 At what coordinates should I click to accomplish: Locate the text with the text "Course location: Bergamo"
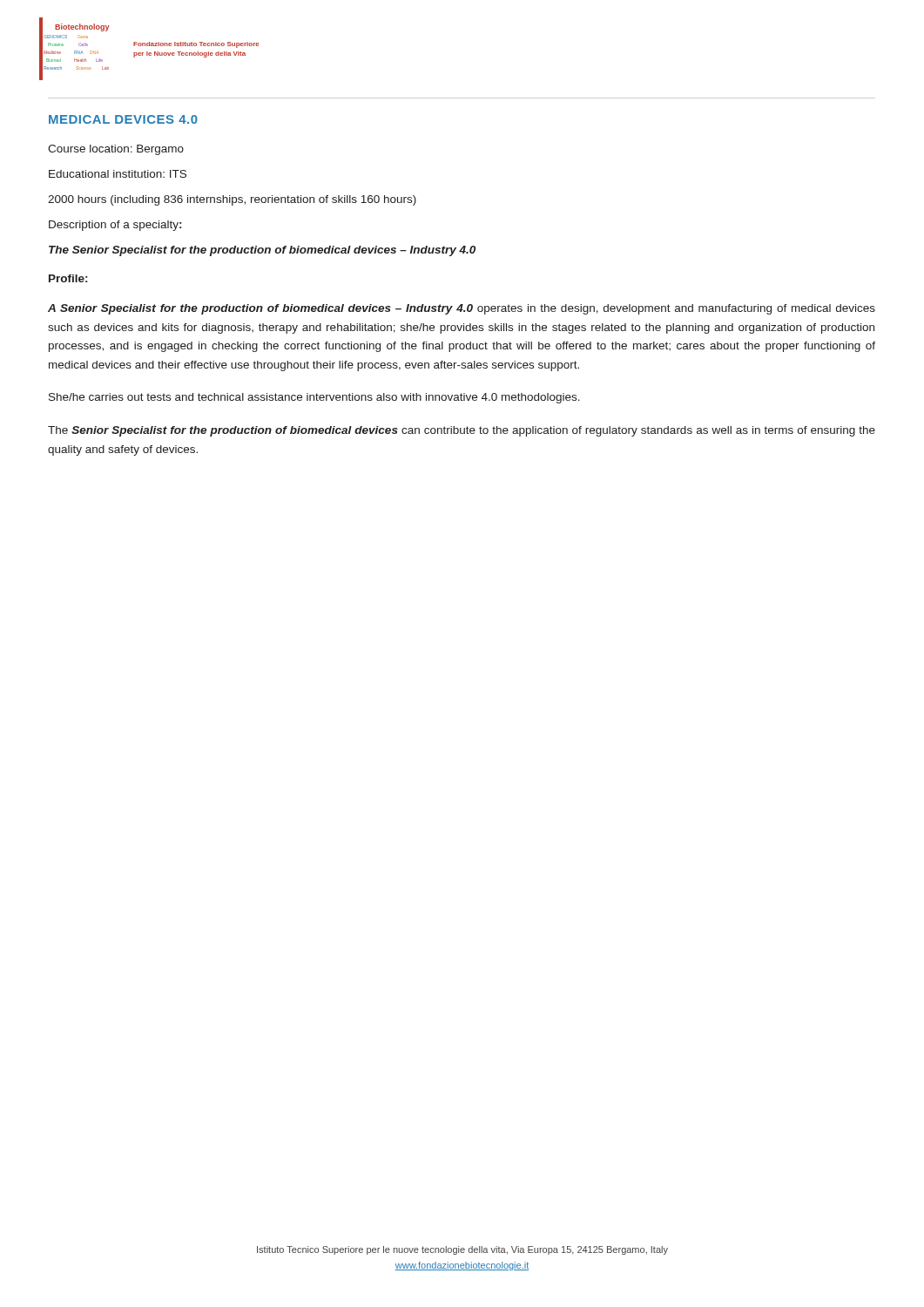(116, 149)
